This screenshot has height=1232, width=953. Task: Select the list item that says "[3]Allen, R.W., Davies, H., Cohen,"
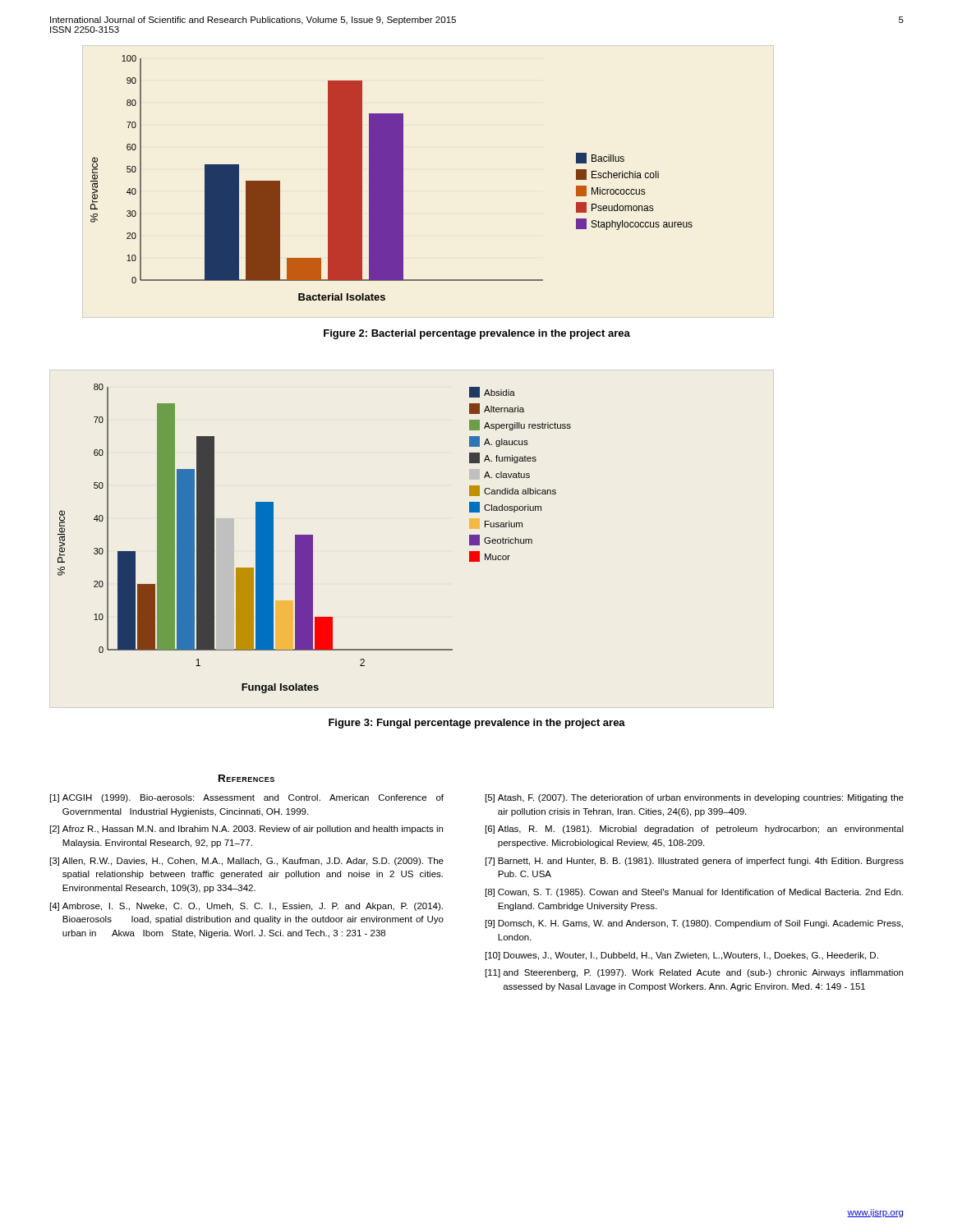point(246,874)
